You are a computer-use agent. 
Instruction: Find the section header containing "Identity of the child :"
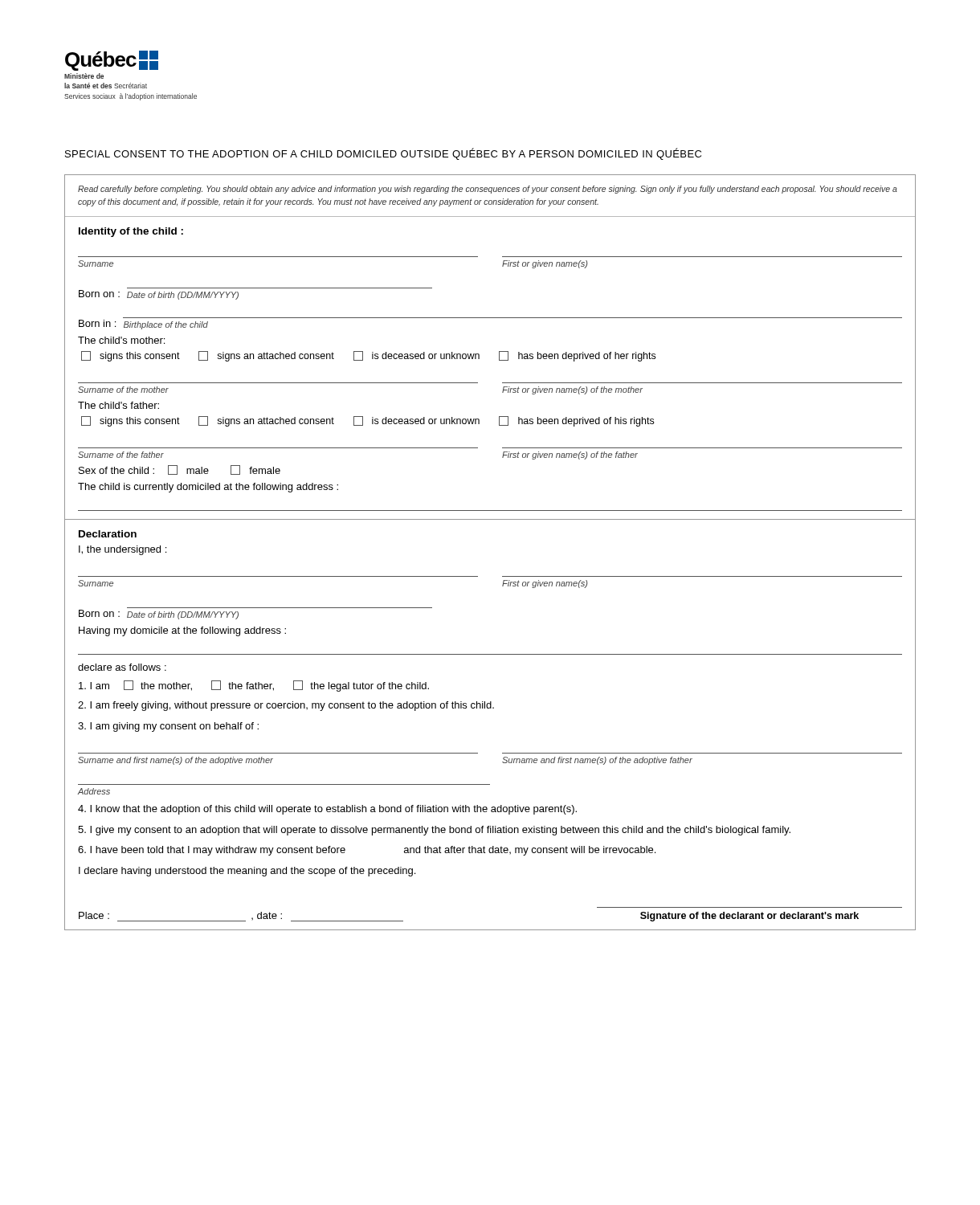coord(131,231)
